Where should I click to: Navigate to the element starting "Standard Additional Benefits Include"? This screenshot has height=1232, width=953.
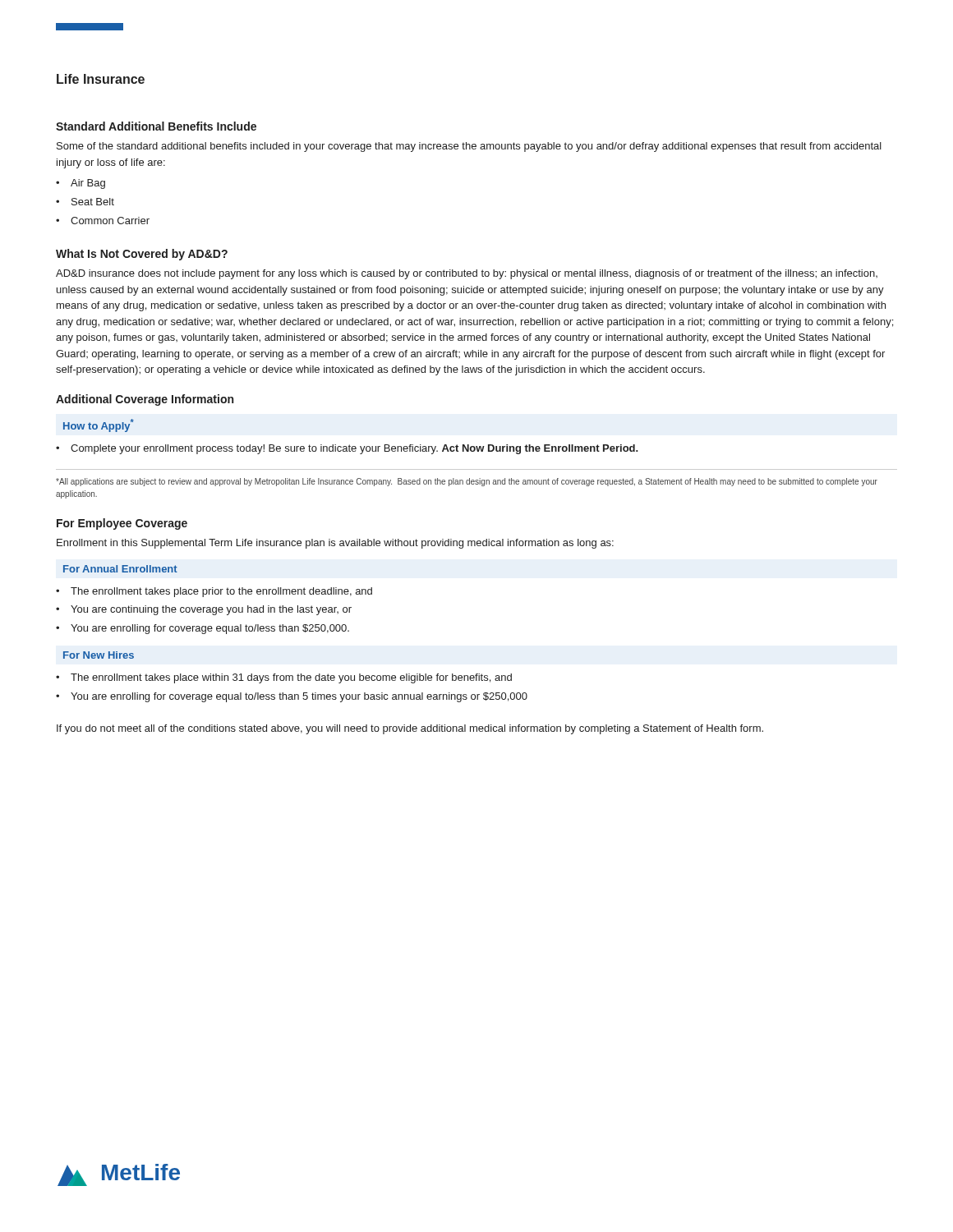coord(156,126)
